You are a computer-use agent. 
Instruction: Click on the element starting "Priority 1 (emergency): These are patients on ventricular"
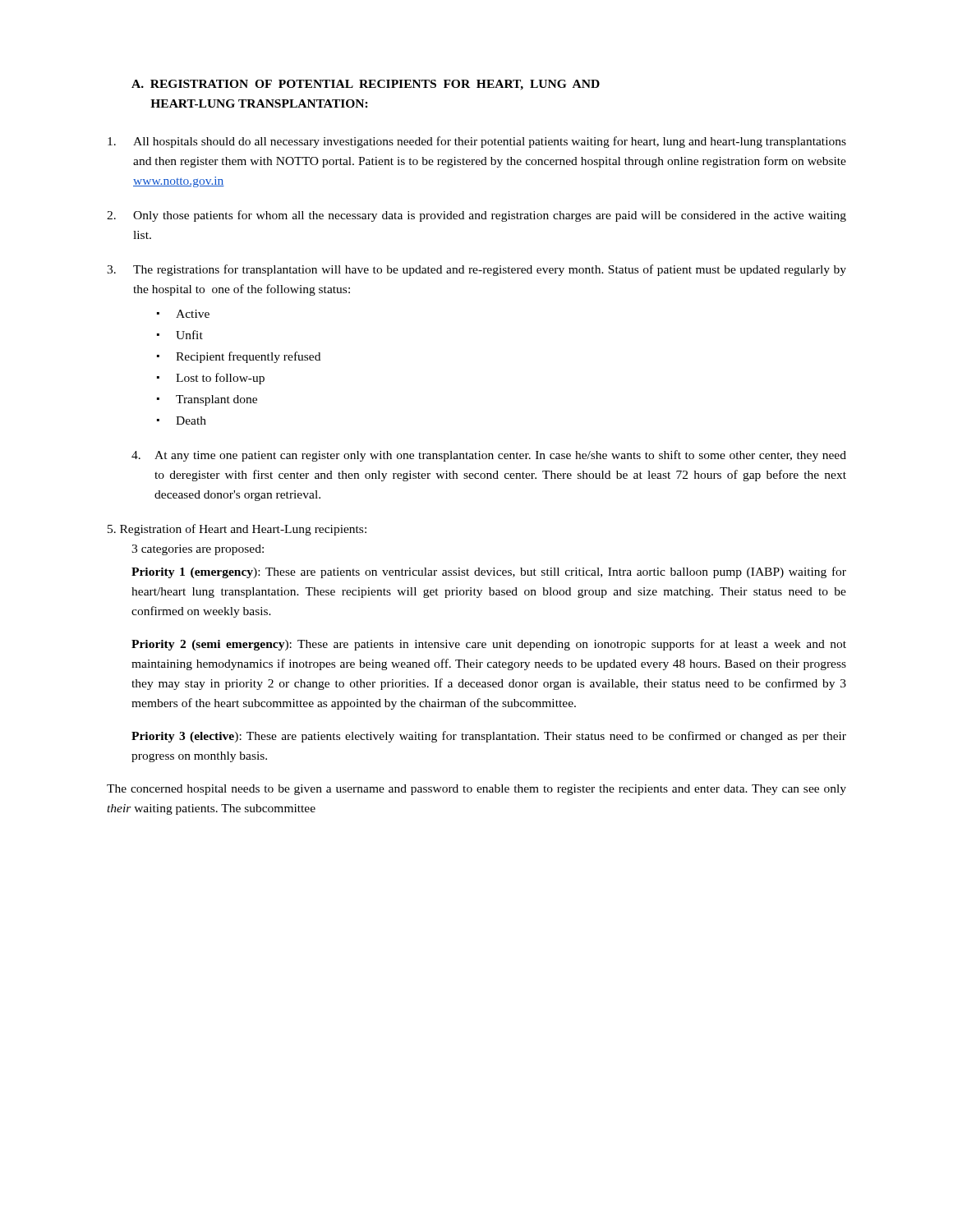click(x=489, y=592)
